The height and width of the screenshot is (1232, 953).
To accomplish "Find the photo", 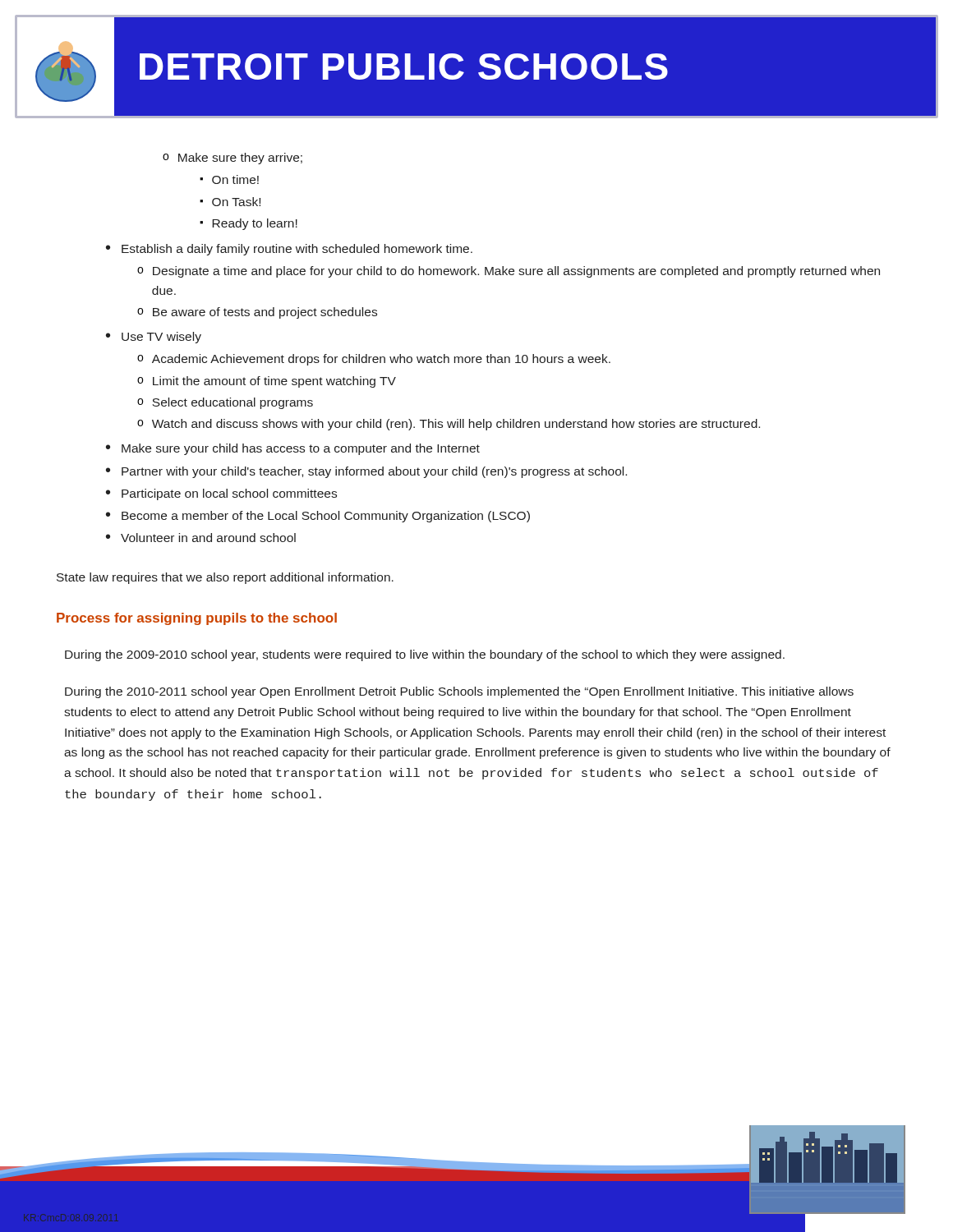I will (827, 1168).
